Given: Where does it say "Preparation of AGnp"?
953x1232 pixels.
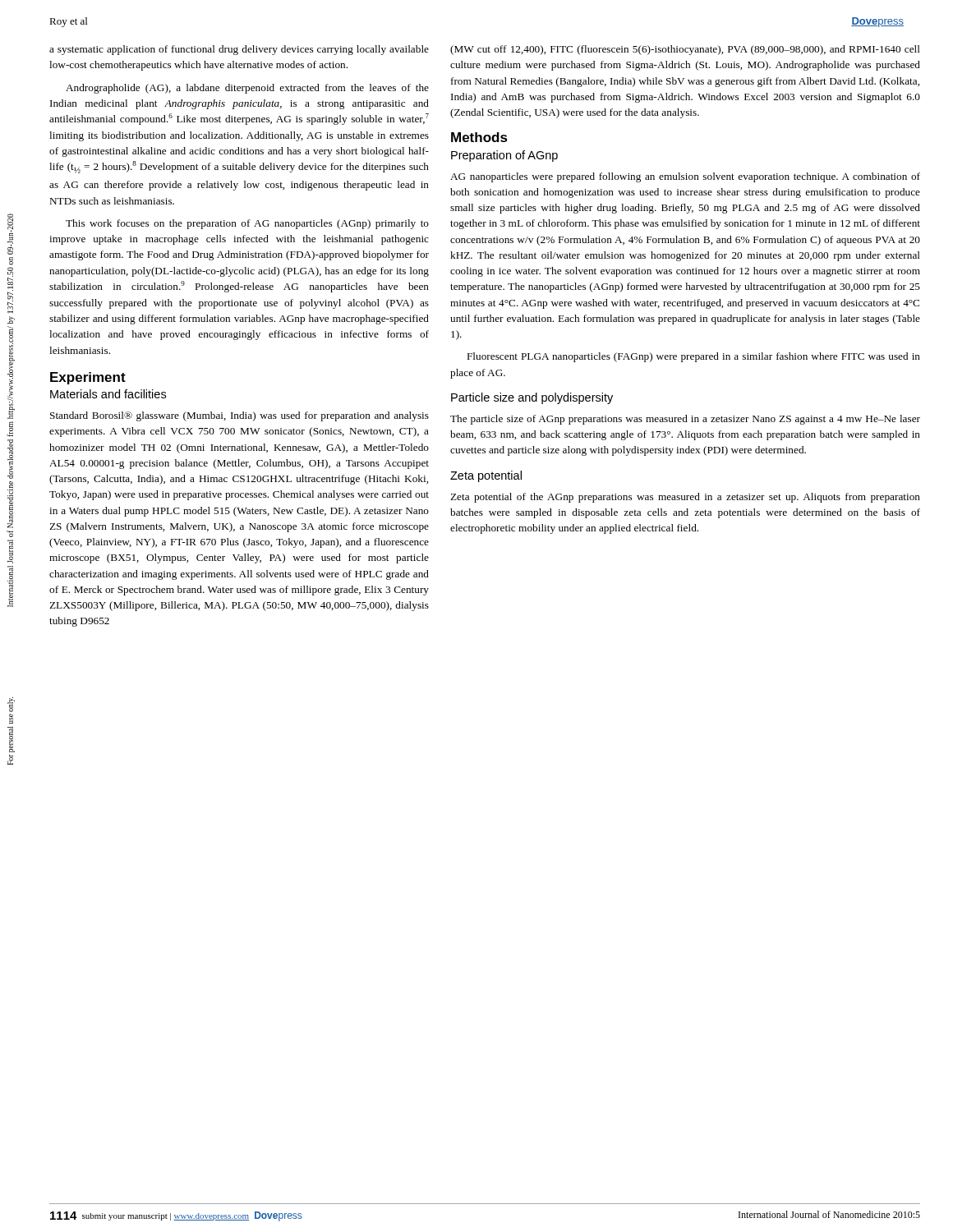Looking at the screenshot, I should tap(504, 156).
